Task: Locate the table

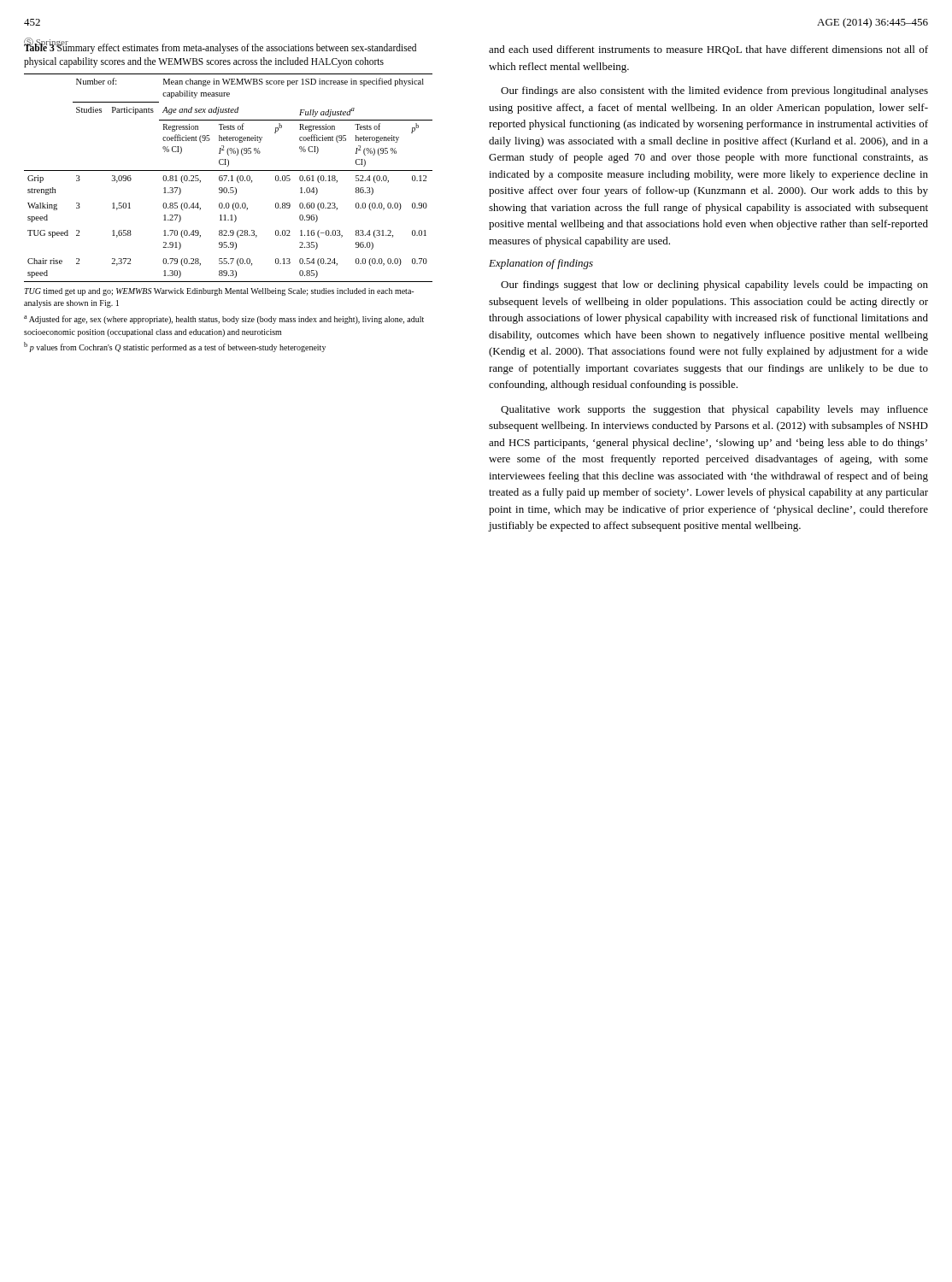Action: point(228,178)
